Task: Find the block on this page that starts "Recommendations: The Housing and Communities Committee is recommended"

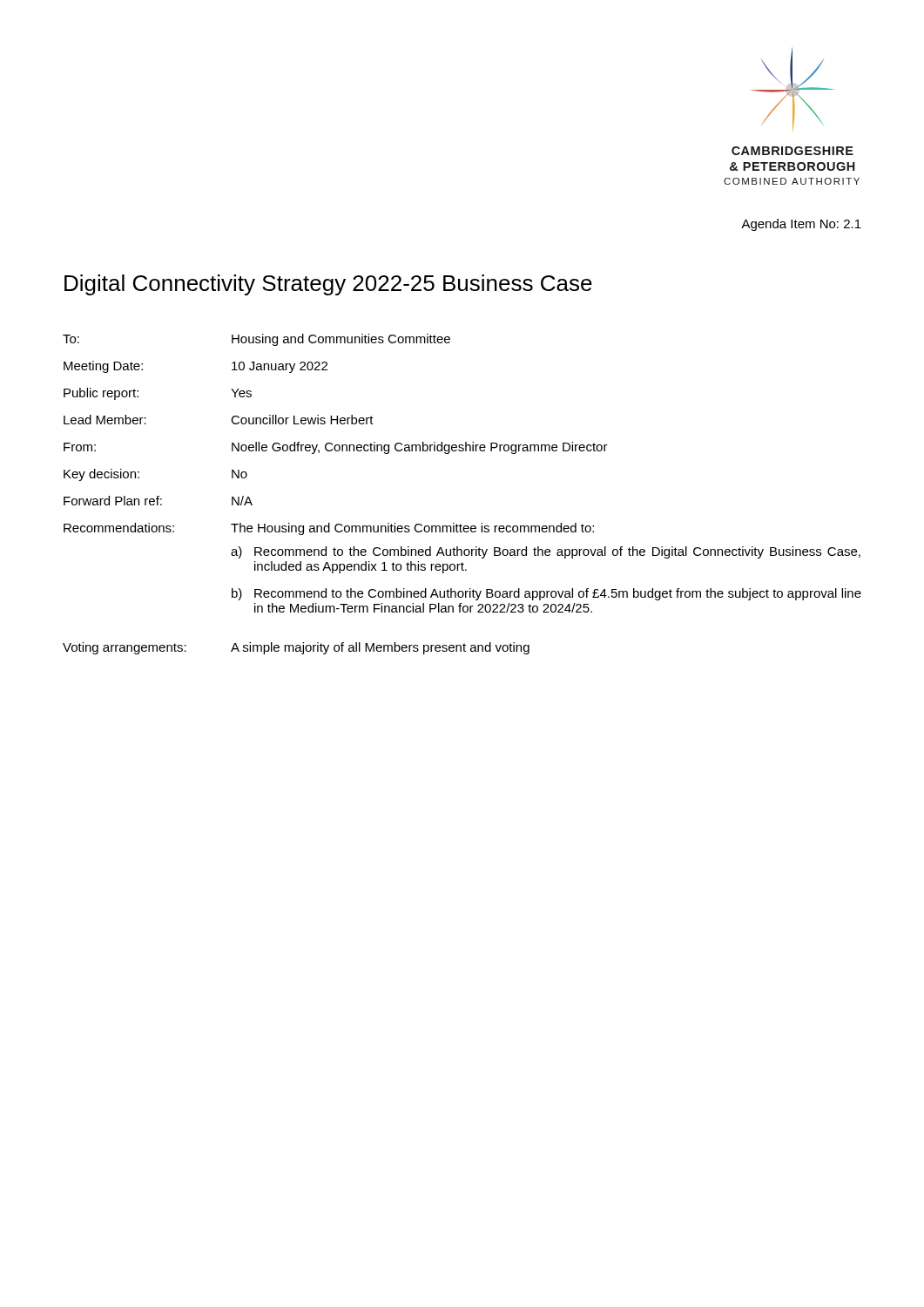Action: [462, 574]
